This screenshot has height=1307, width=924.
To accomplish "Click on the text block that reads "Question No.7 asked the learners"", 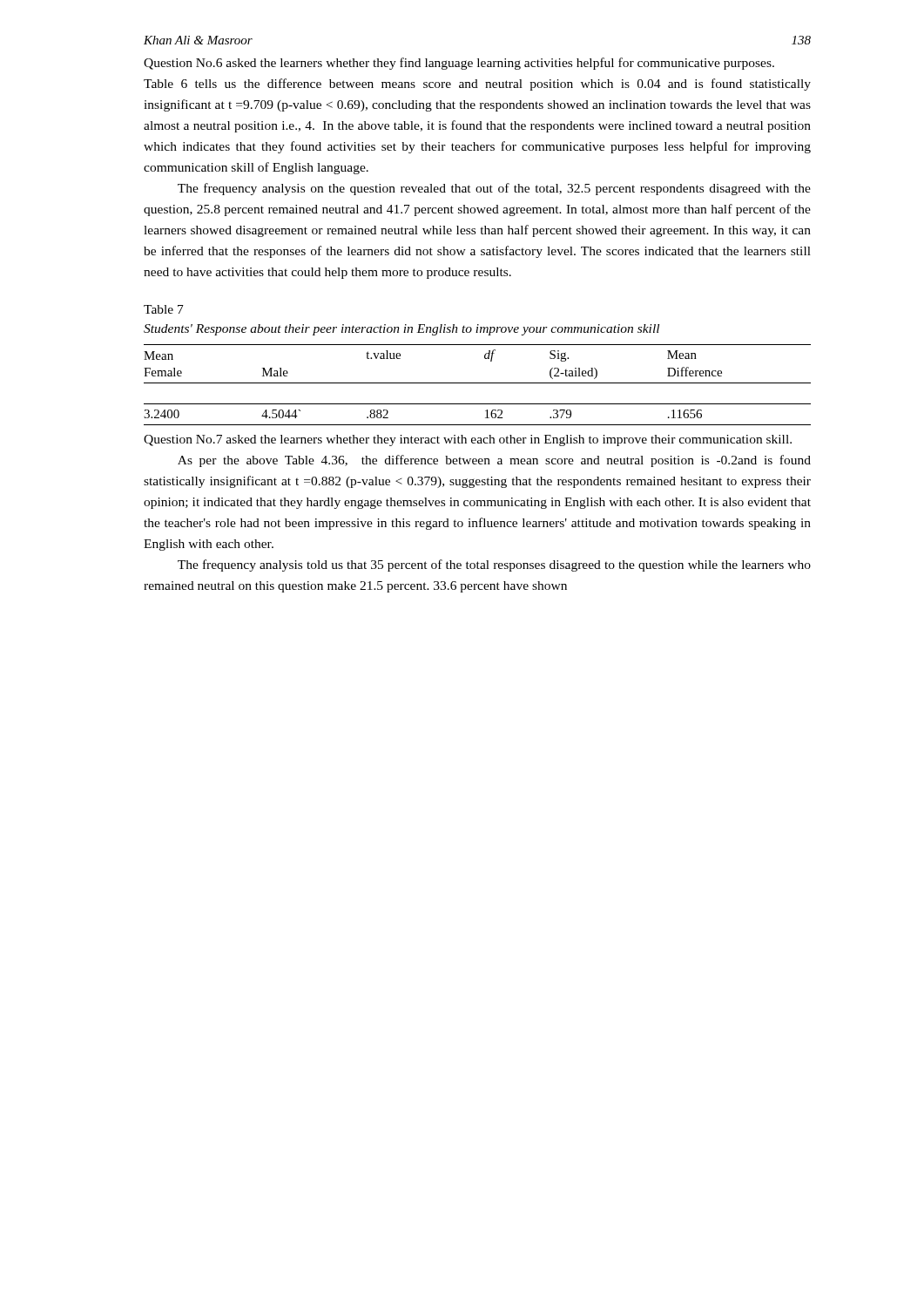I will (x=477, y=439).
